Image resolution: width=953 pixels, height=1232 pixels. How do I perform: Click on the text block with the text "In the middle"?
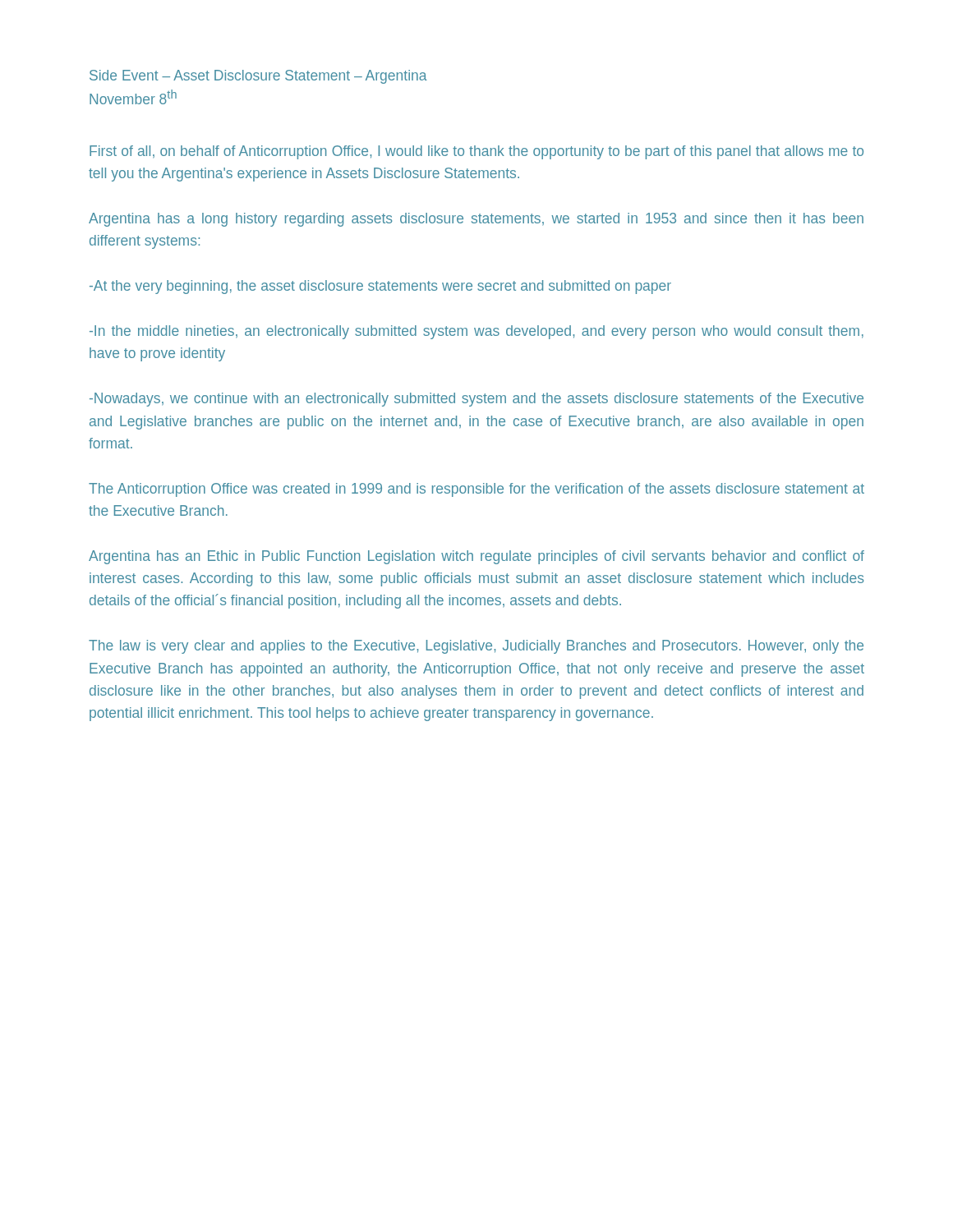click(x=476, y=342)
